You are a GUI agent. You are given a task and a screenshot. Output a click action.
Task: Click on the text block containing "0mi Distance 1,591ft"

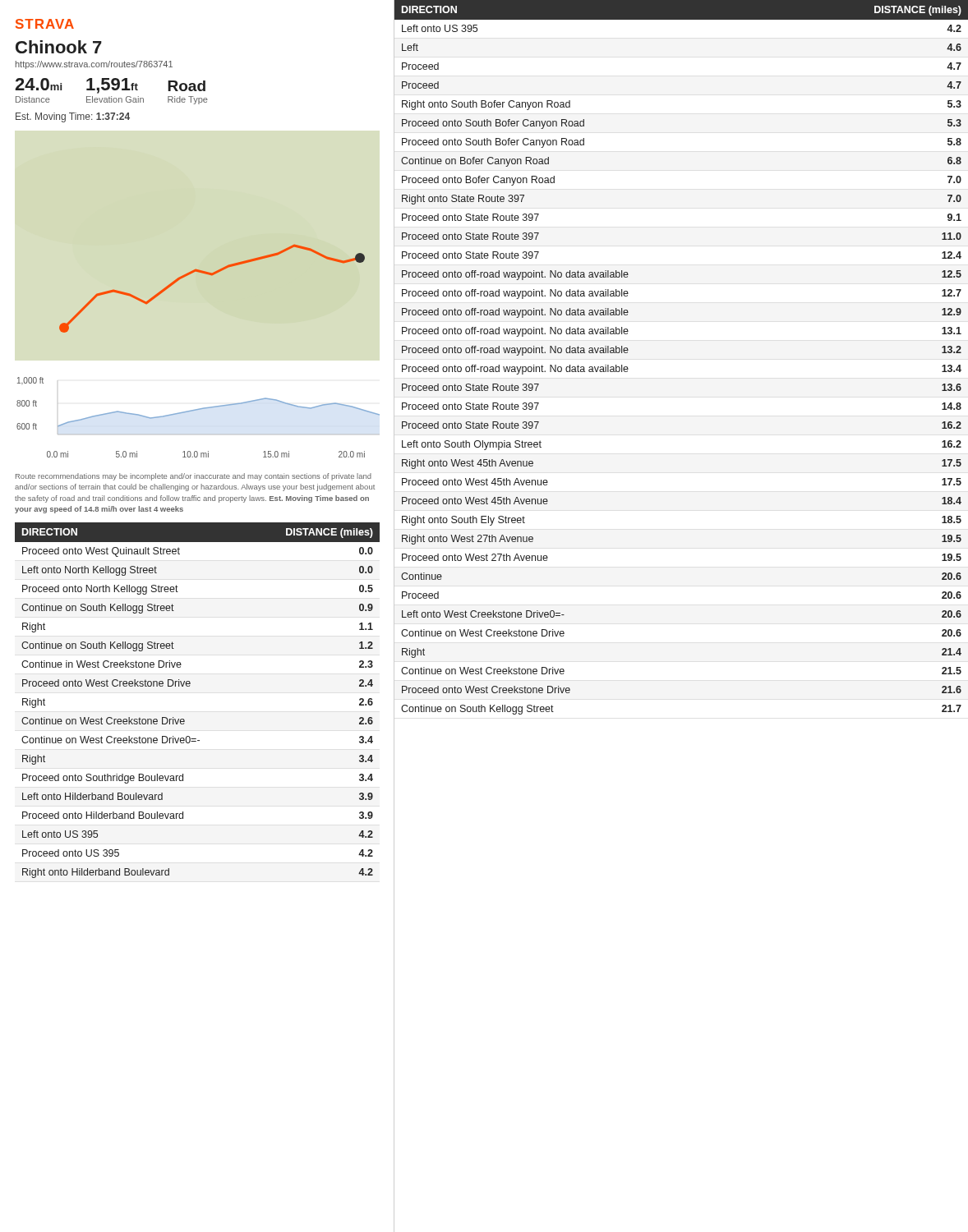point(111,90)
